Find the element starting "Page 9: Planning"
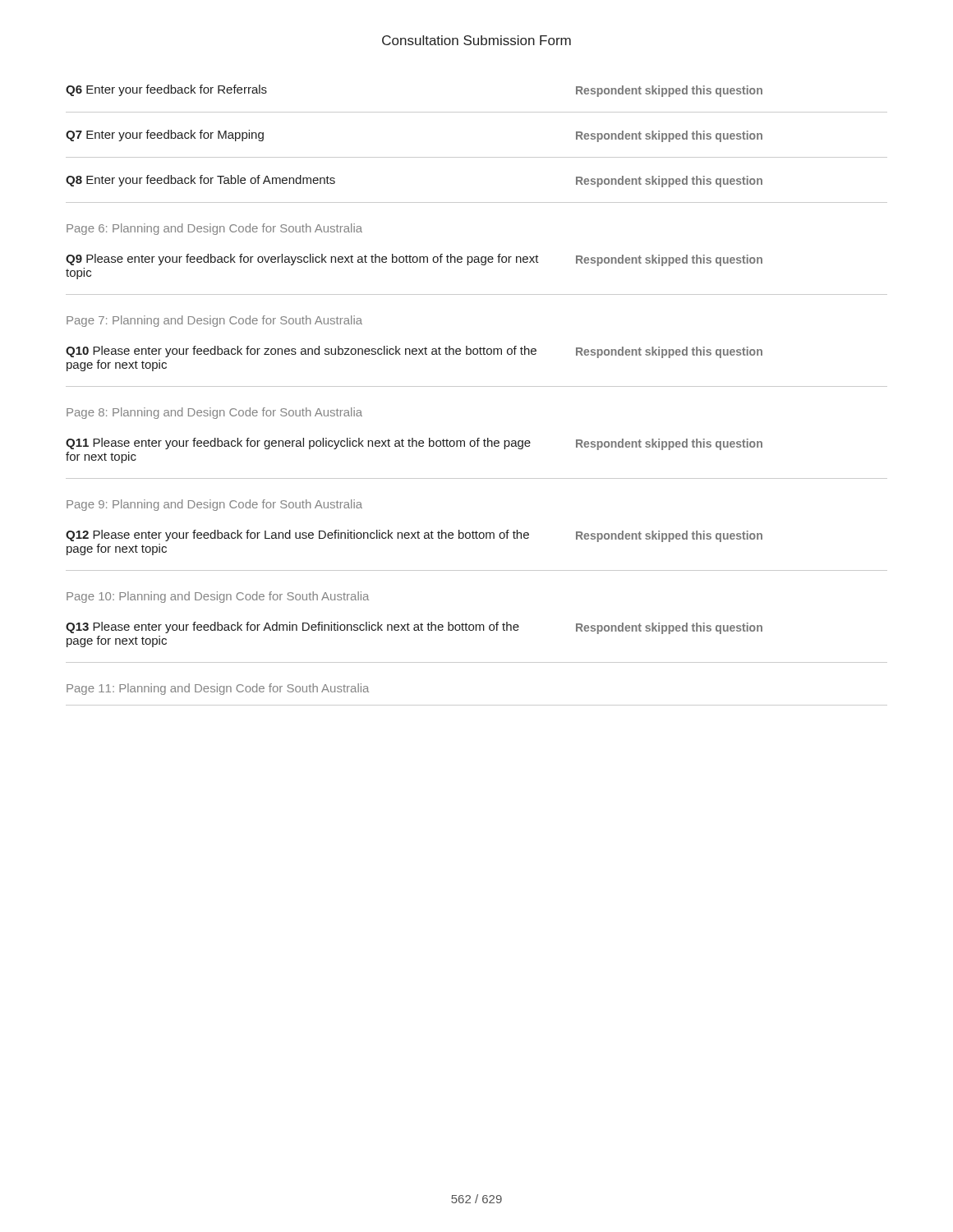This screenshot has width=953, height=1232. [214, 504]
